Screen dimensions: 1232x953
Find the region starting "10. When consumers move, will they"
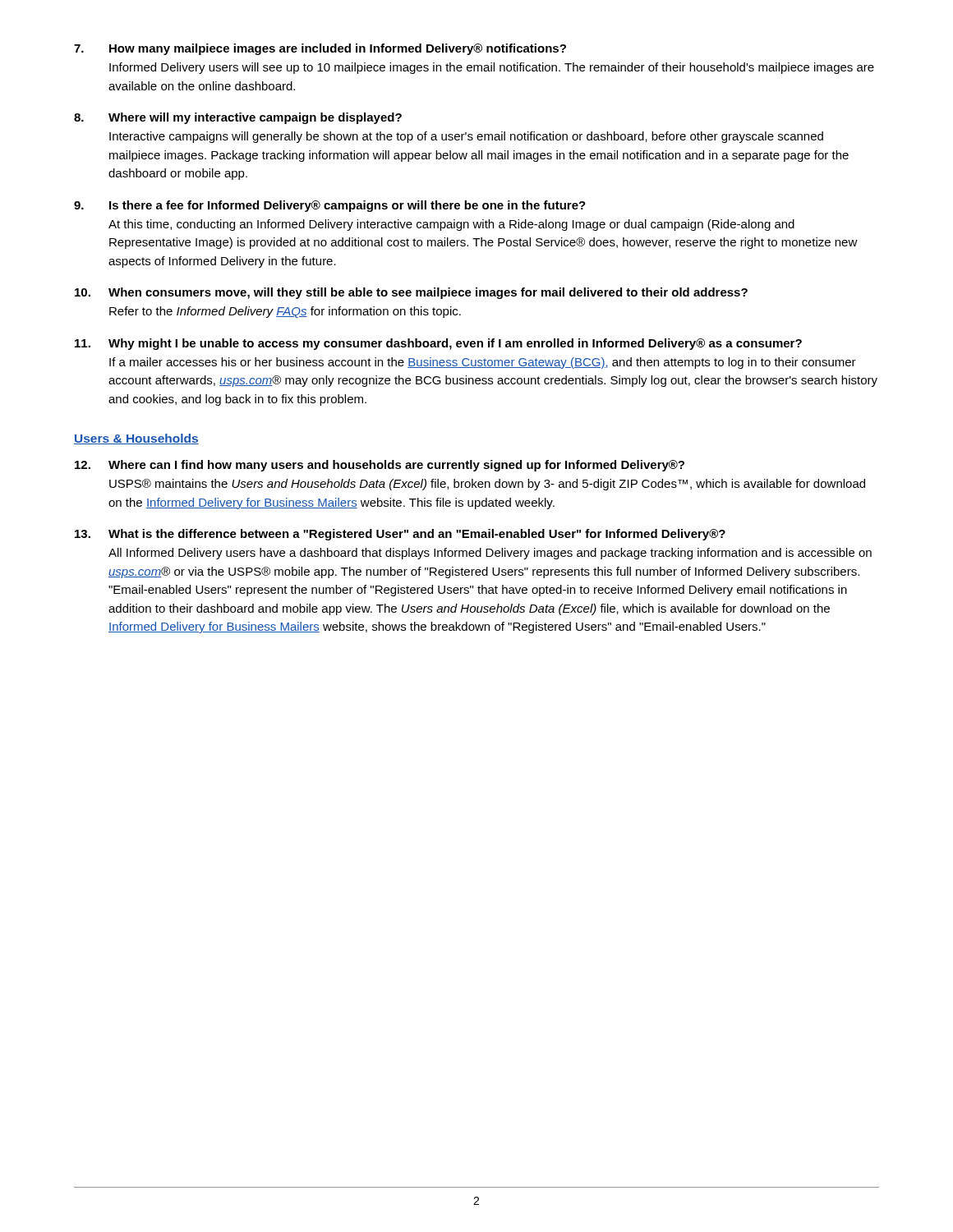coord(476,303)
